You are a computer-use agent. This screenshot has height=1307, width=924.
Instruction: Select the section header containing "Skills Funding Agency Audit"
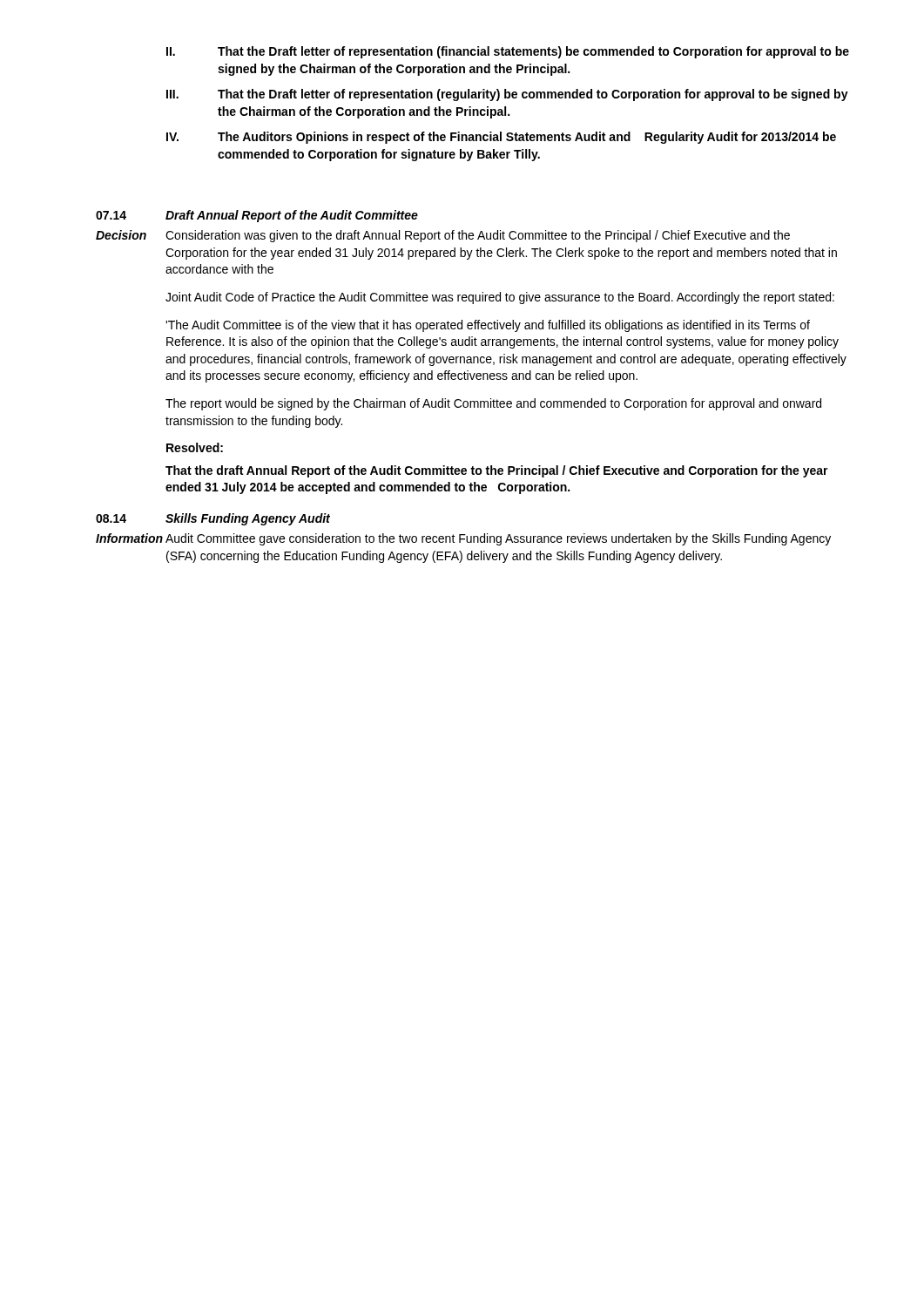point(248,518)
